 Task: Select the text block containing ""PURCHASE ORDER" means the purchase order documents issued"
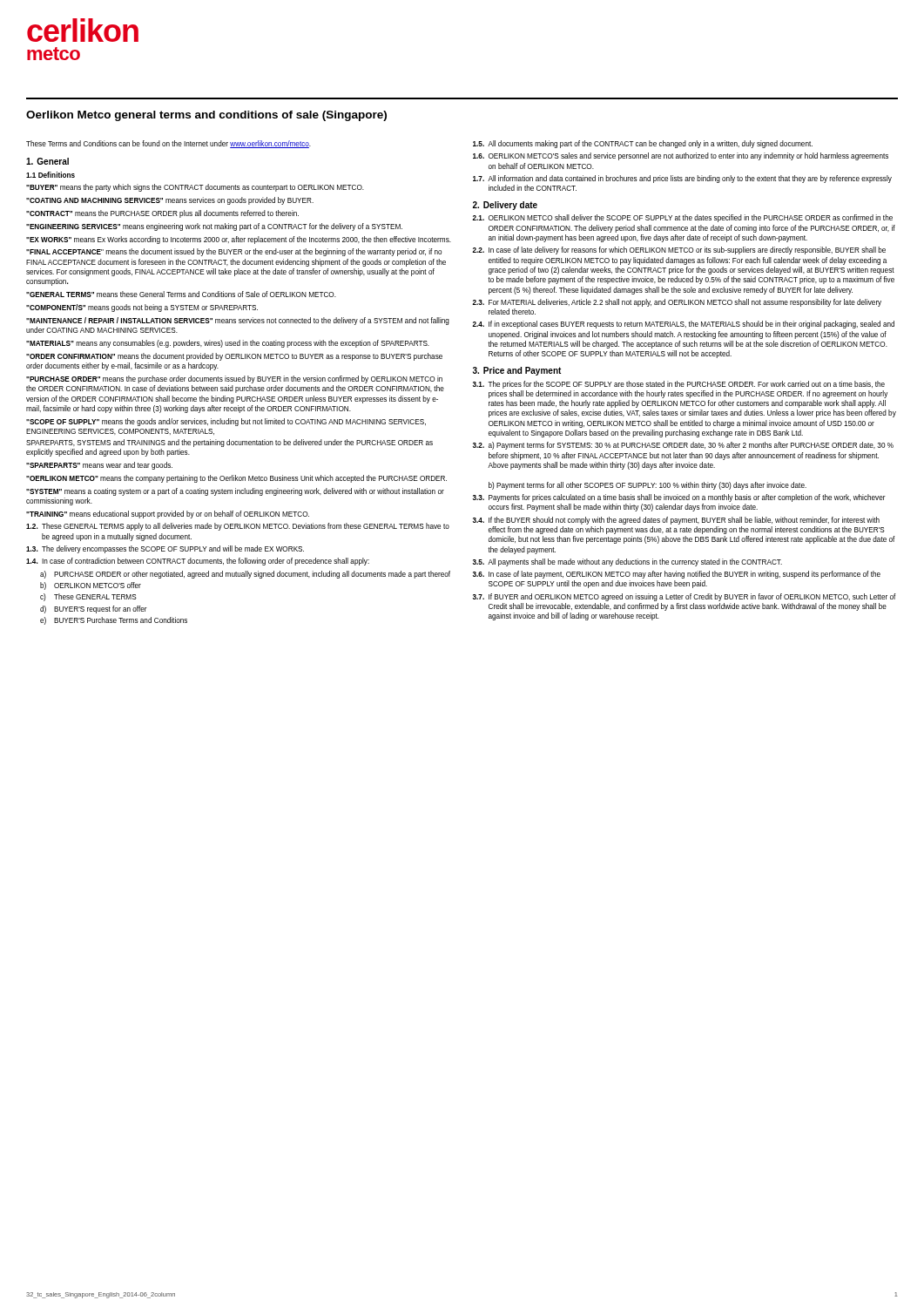pyautogui.click(x=235, y=394)
